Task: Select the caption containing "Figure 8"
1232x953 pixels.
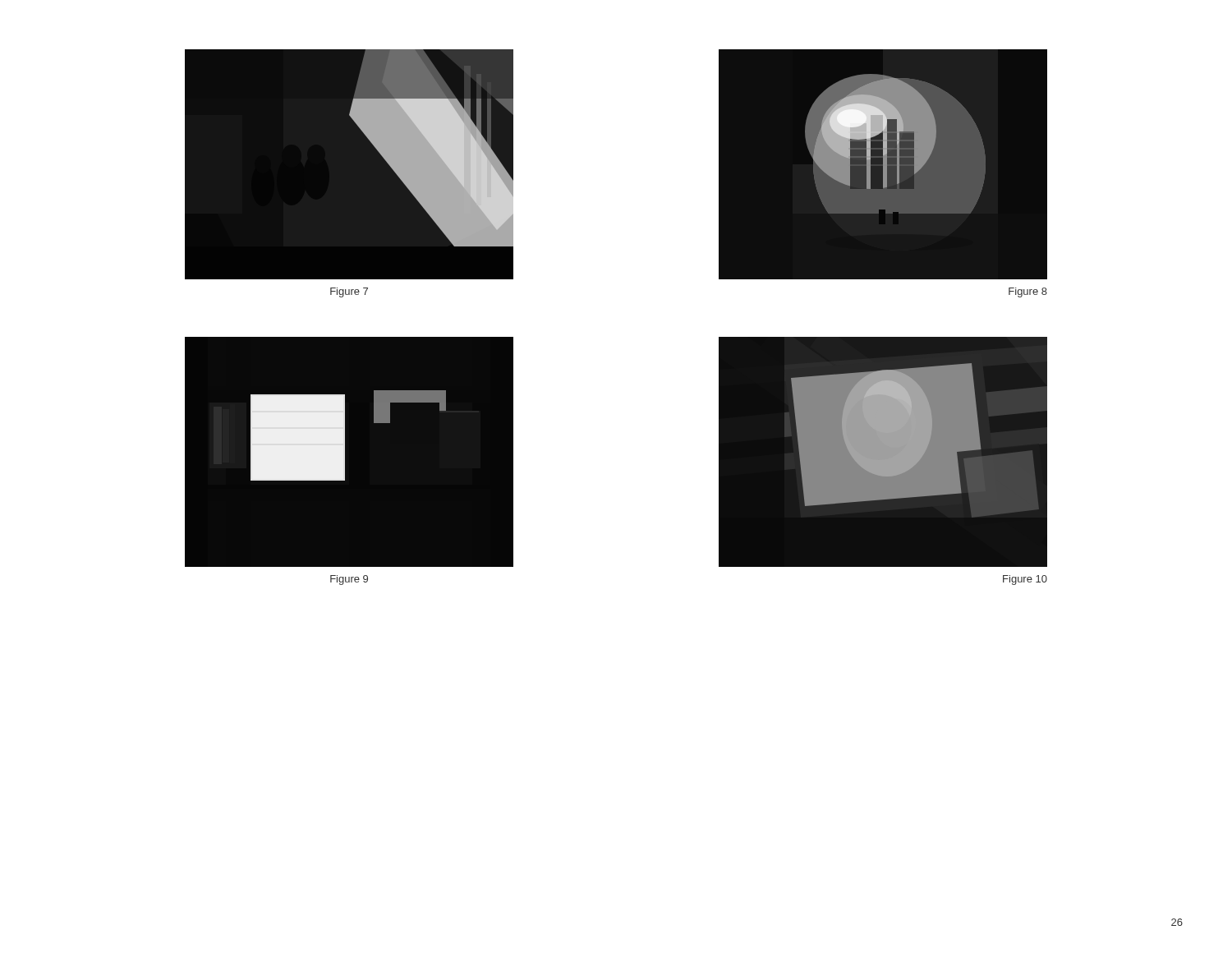Action: point(1028,291)
